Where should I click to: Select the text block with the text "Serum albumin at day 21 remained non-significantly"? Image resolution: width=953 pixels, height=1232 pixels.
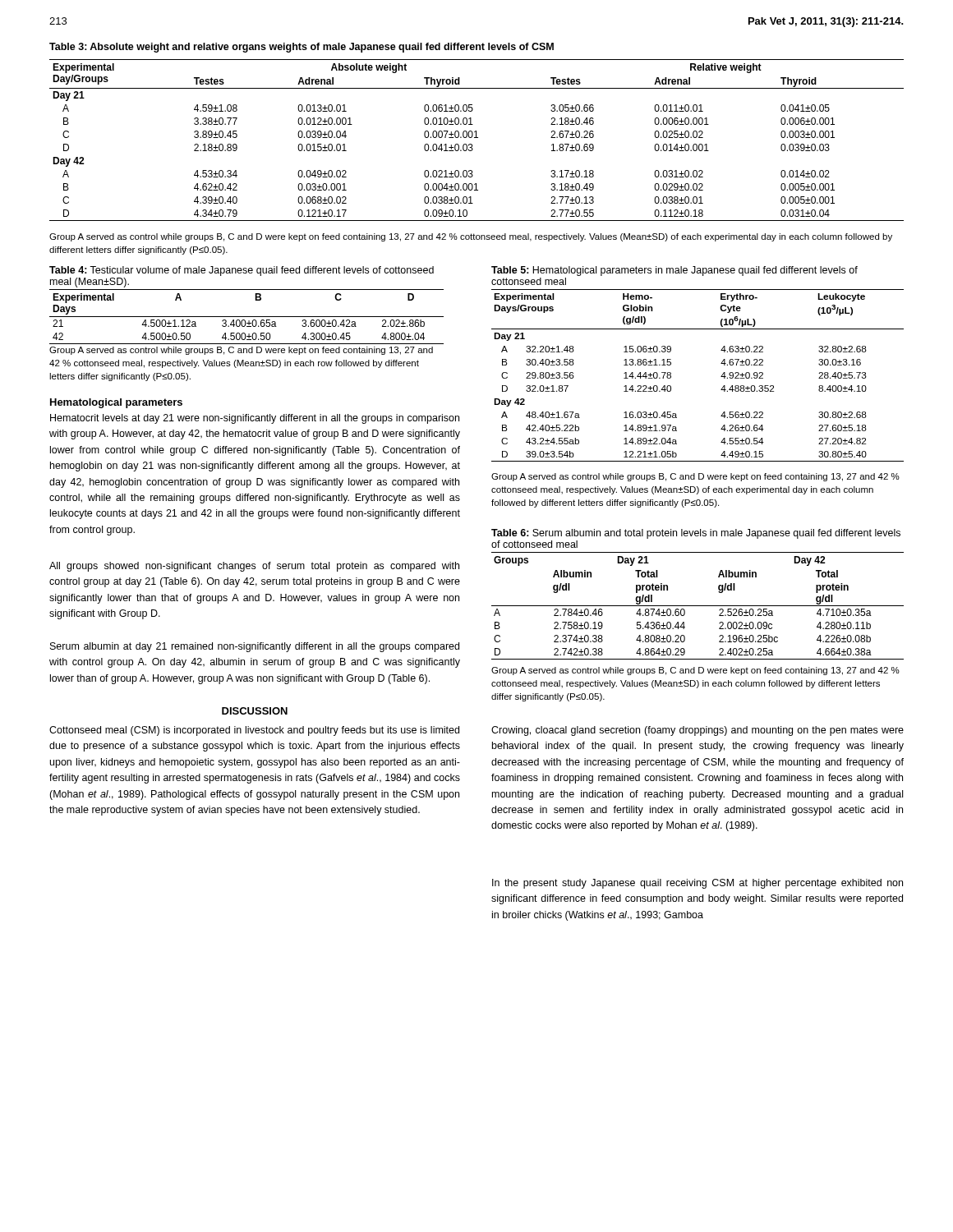(255, 662)
